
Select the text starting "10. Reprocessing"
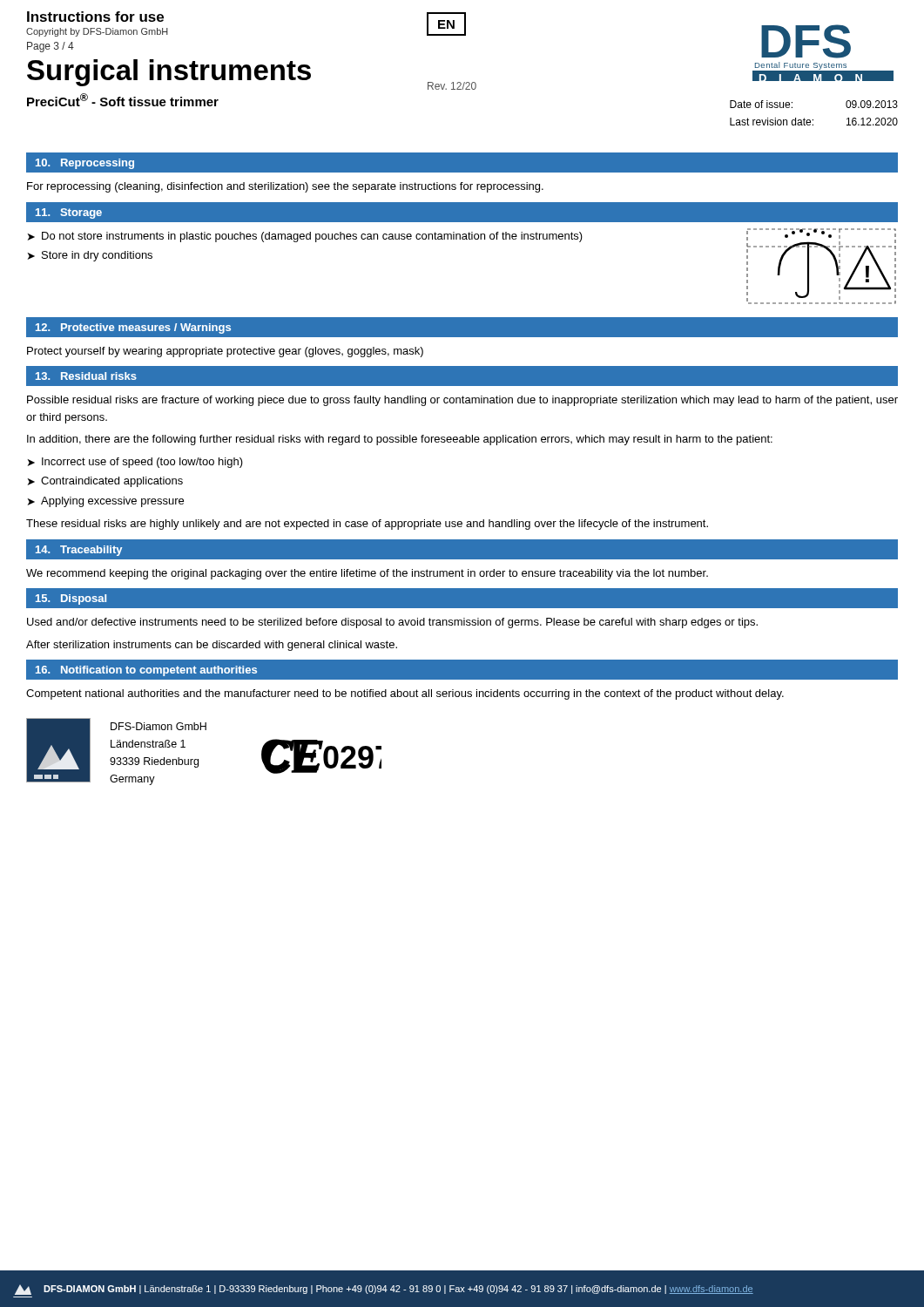point(85,162)
